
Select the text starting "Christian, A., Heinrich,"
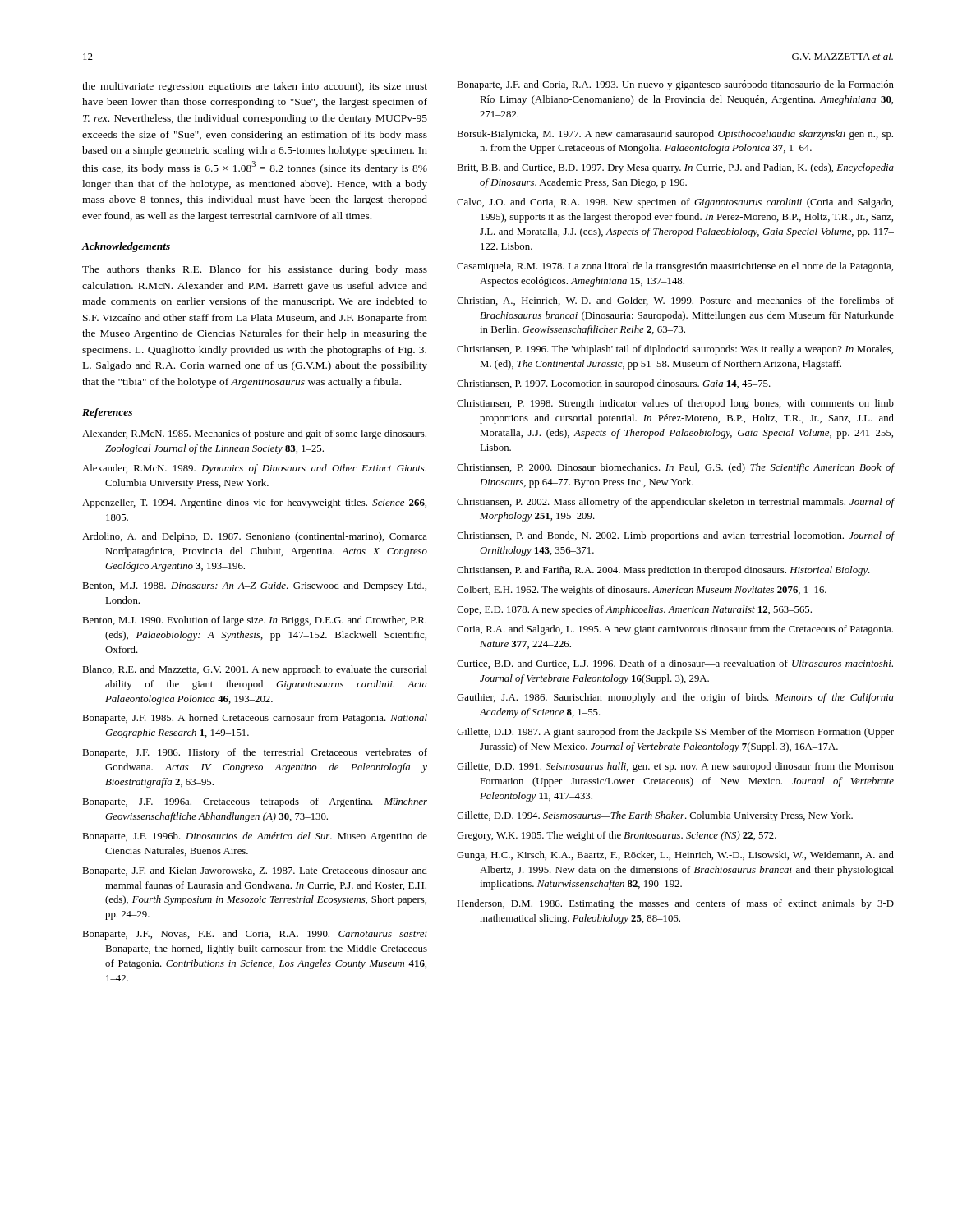click(675, 315)
